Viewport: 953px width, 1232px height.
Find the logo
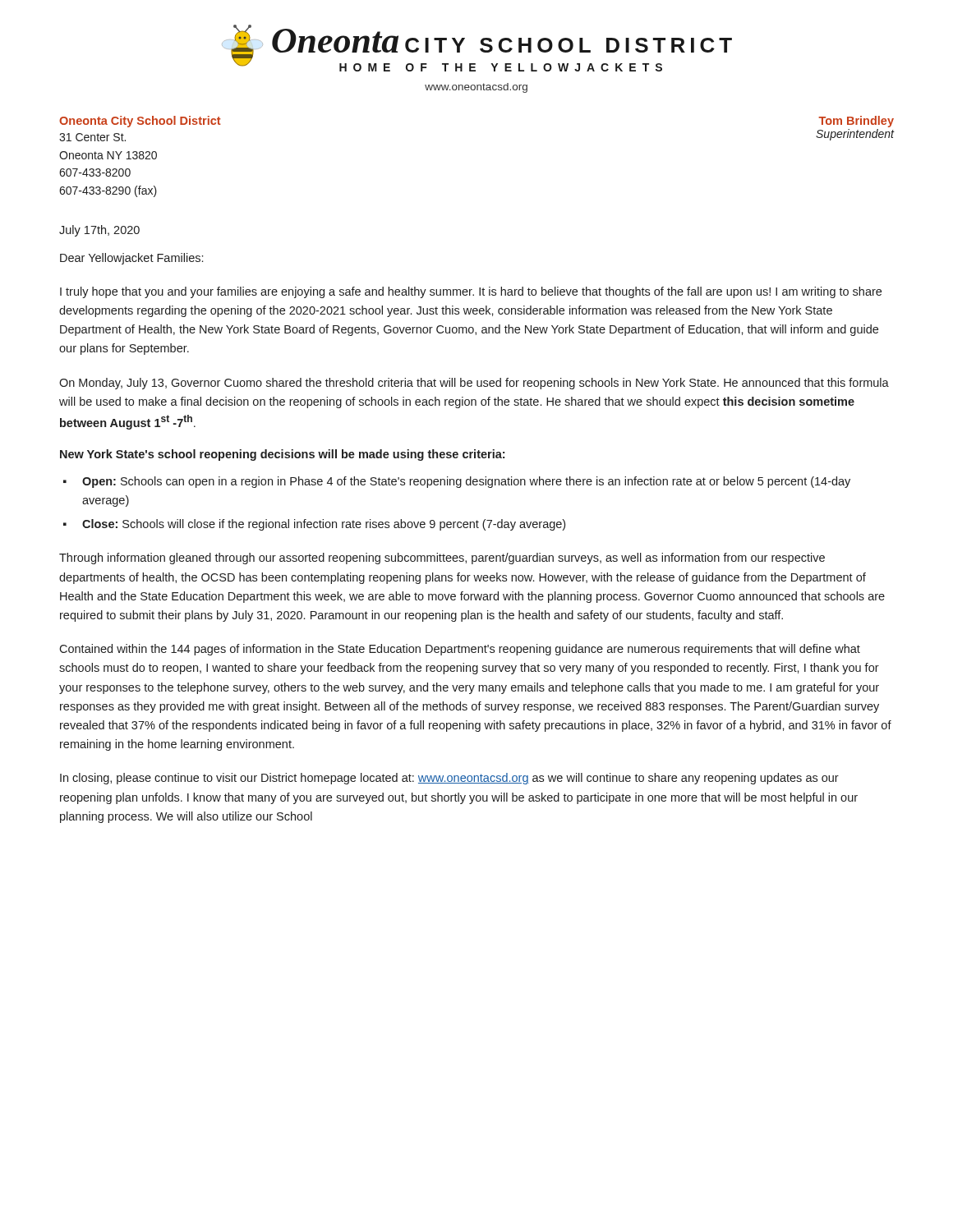pyautogui.click(x=476, y=48)
